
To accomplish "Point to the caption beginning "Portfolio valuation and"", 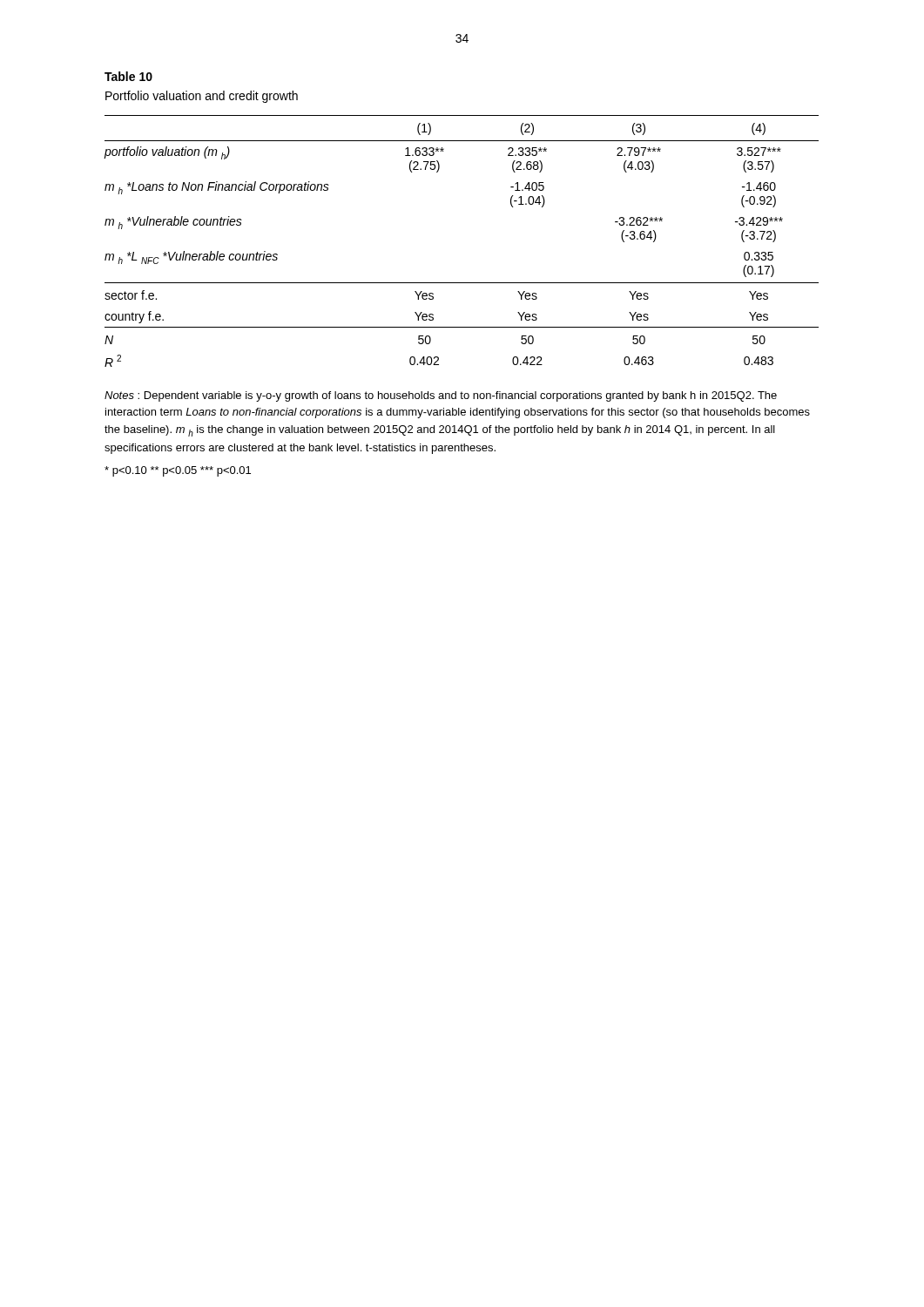I will tap(201, 96).
